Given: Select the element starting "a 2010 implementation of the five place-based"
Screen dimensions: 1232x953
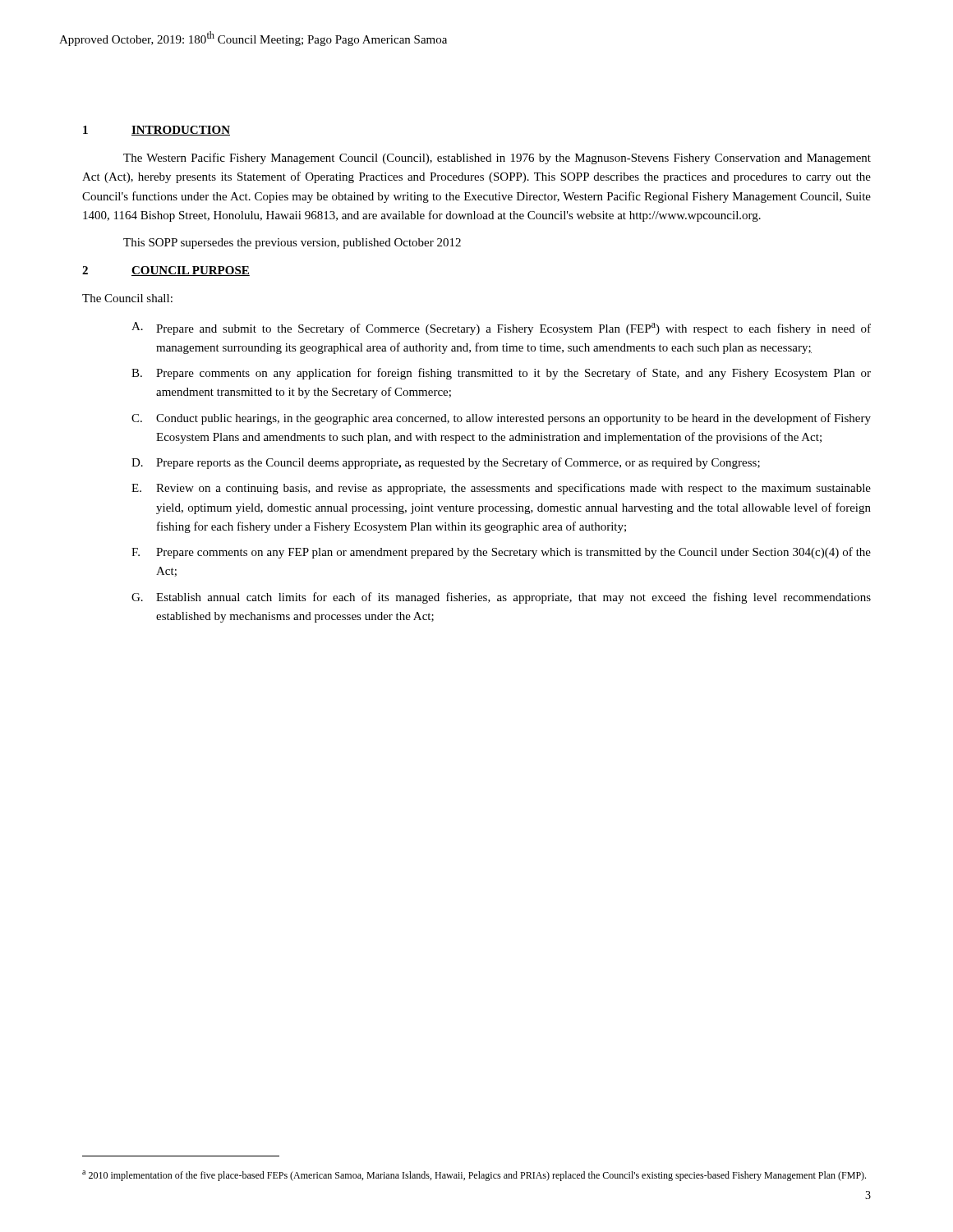Looking at the screenshot, I should click(x=476, y=1169).
